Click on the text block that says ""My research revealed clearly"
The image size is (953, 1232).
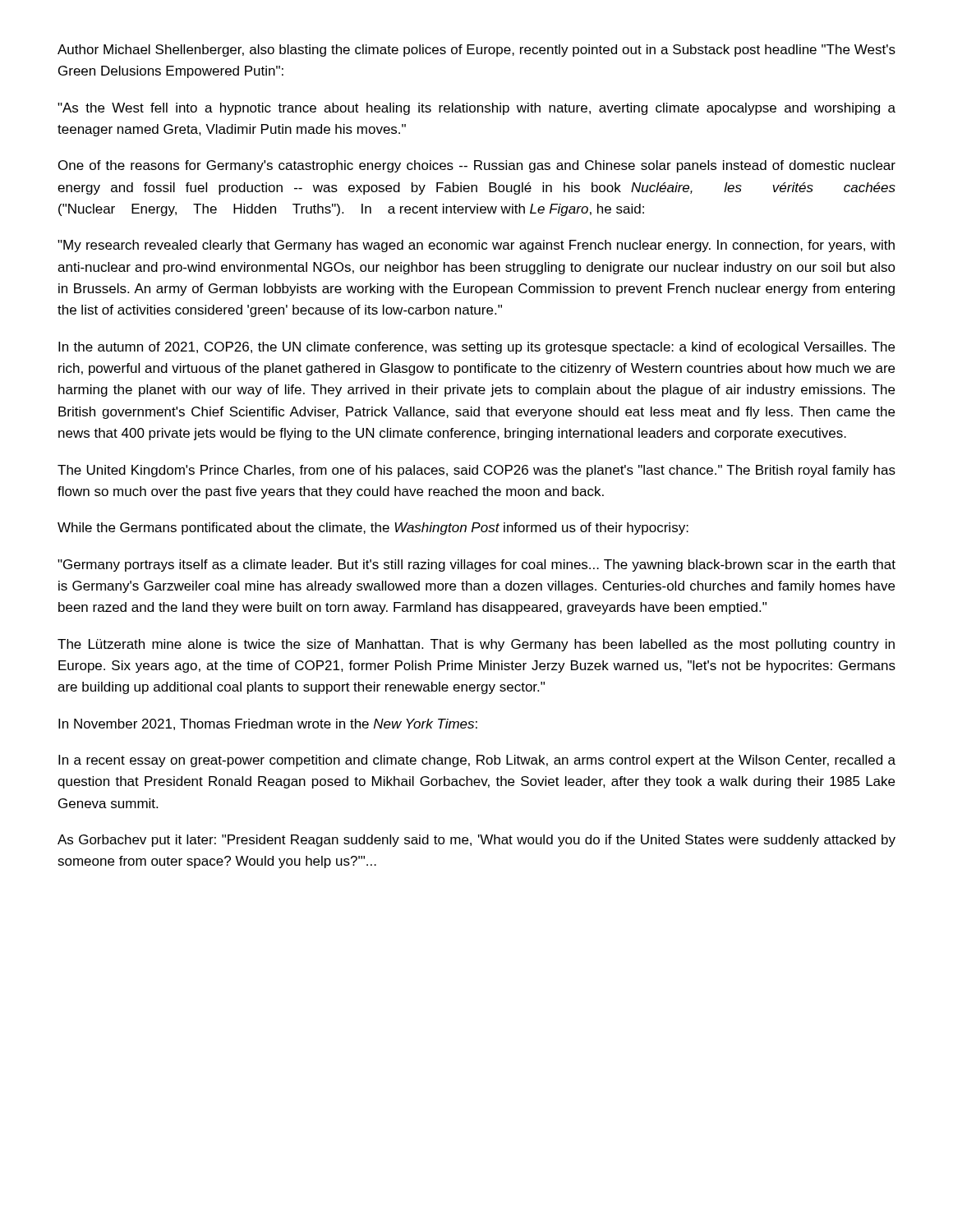[x=476, y=278]
